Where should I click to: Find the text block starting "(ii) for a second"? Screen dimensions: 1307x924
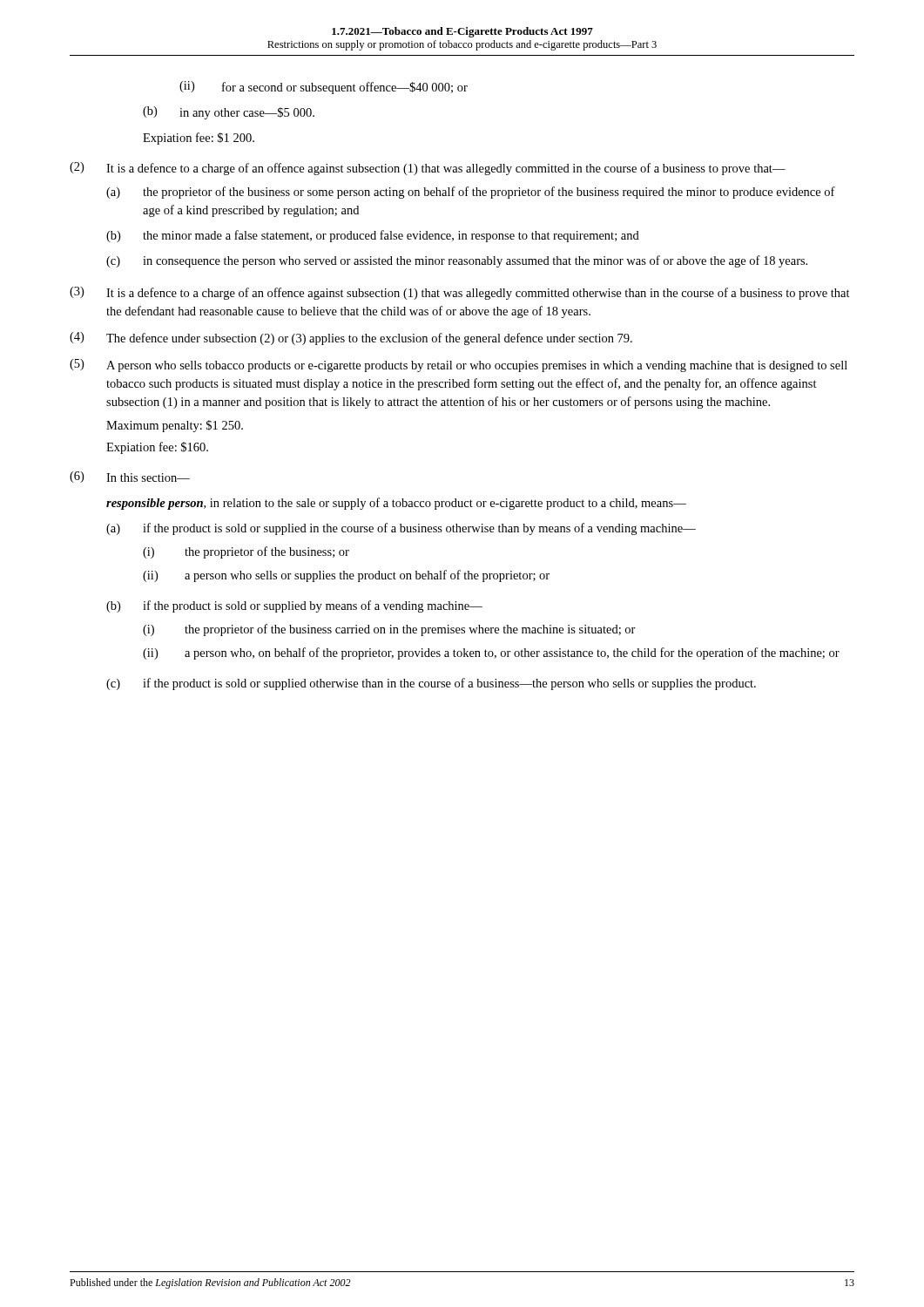324,88
